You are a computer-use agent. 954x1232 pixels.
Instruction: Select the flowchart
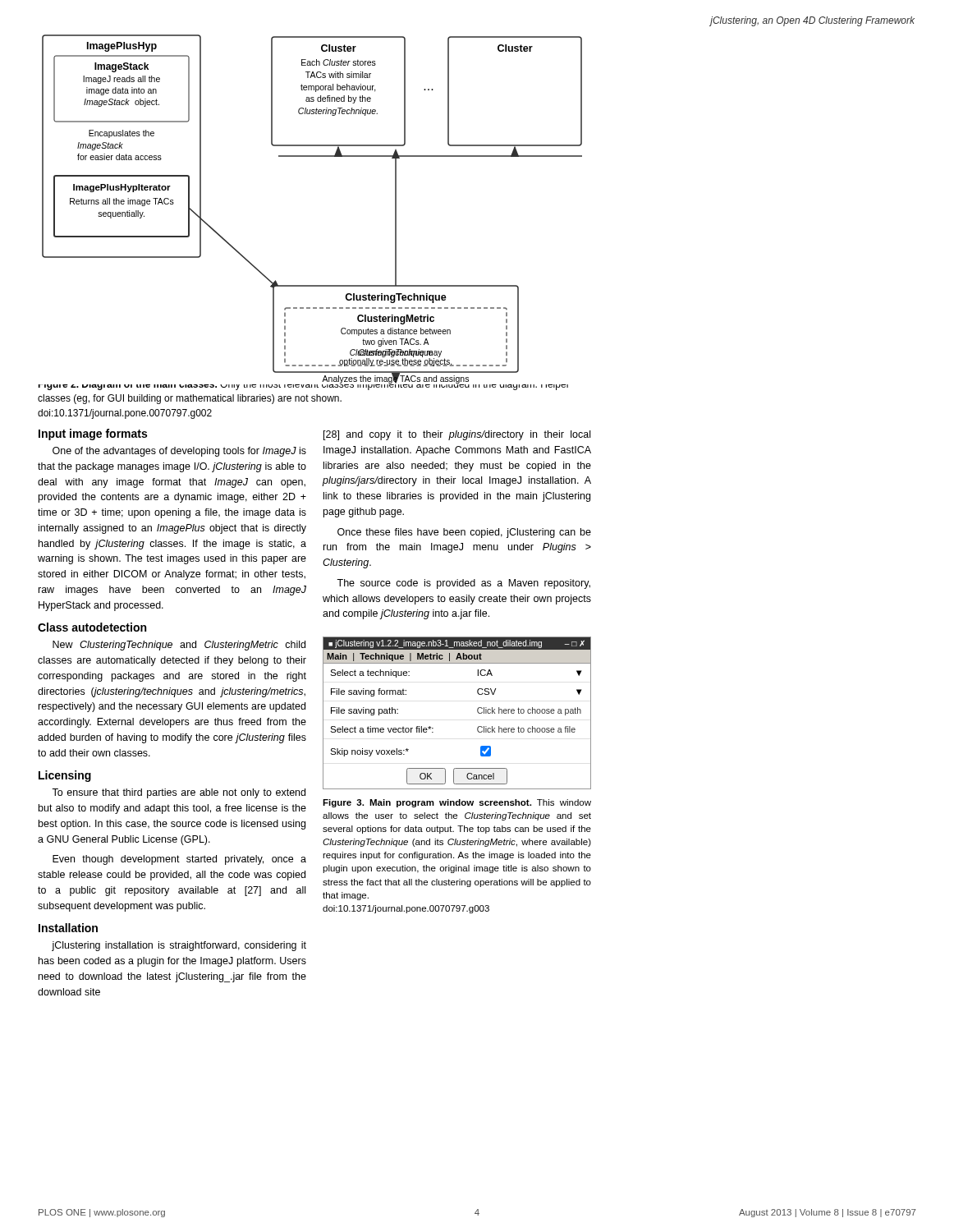tap(327, 191)
